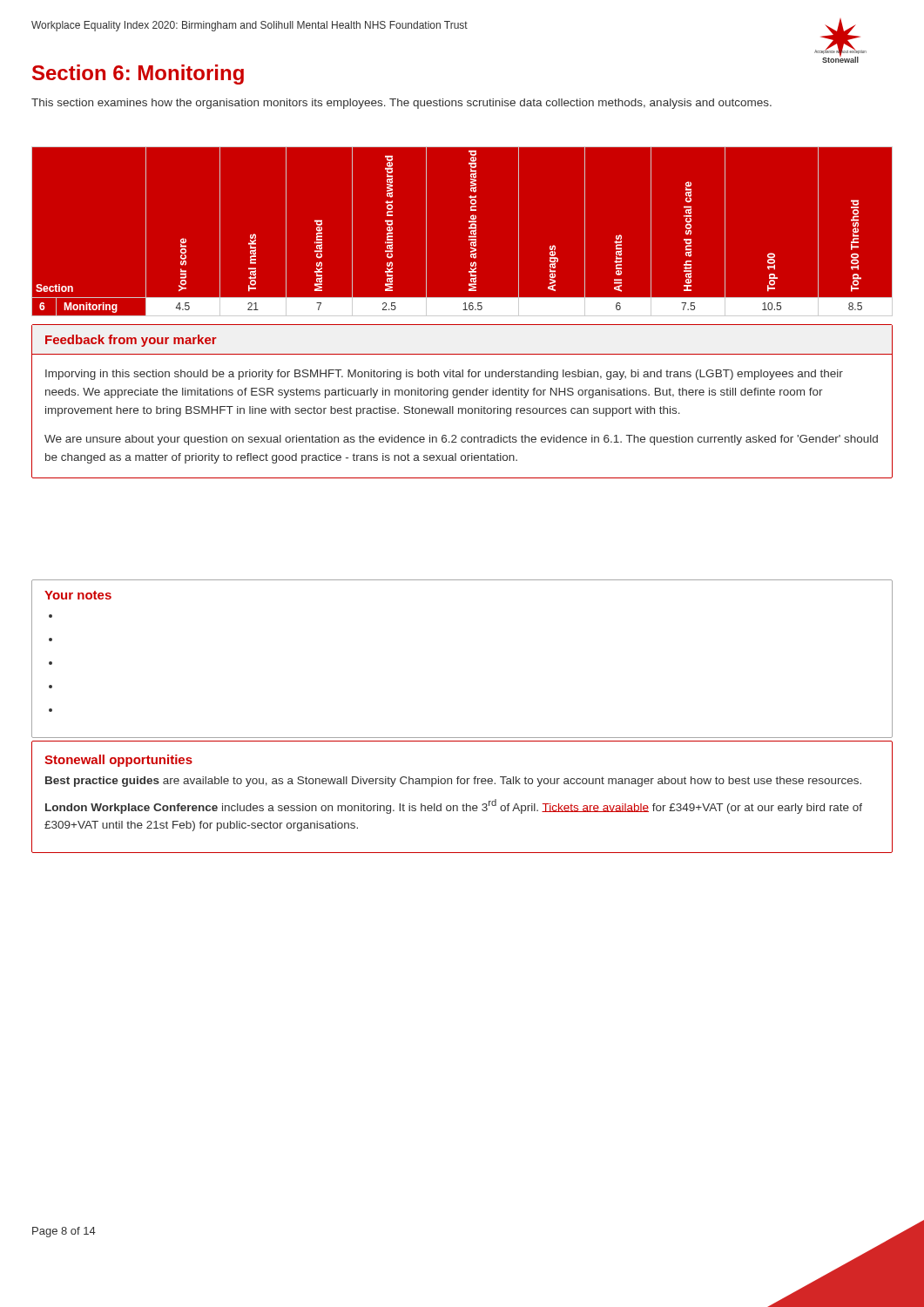This screenshot has height=1307, width=924.
Task: Locate the section header that reads "Feedback from your marker"
Action: point(130,339)
